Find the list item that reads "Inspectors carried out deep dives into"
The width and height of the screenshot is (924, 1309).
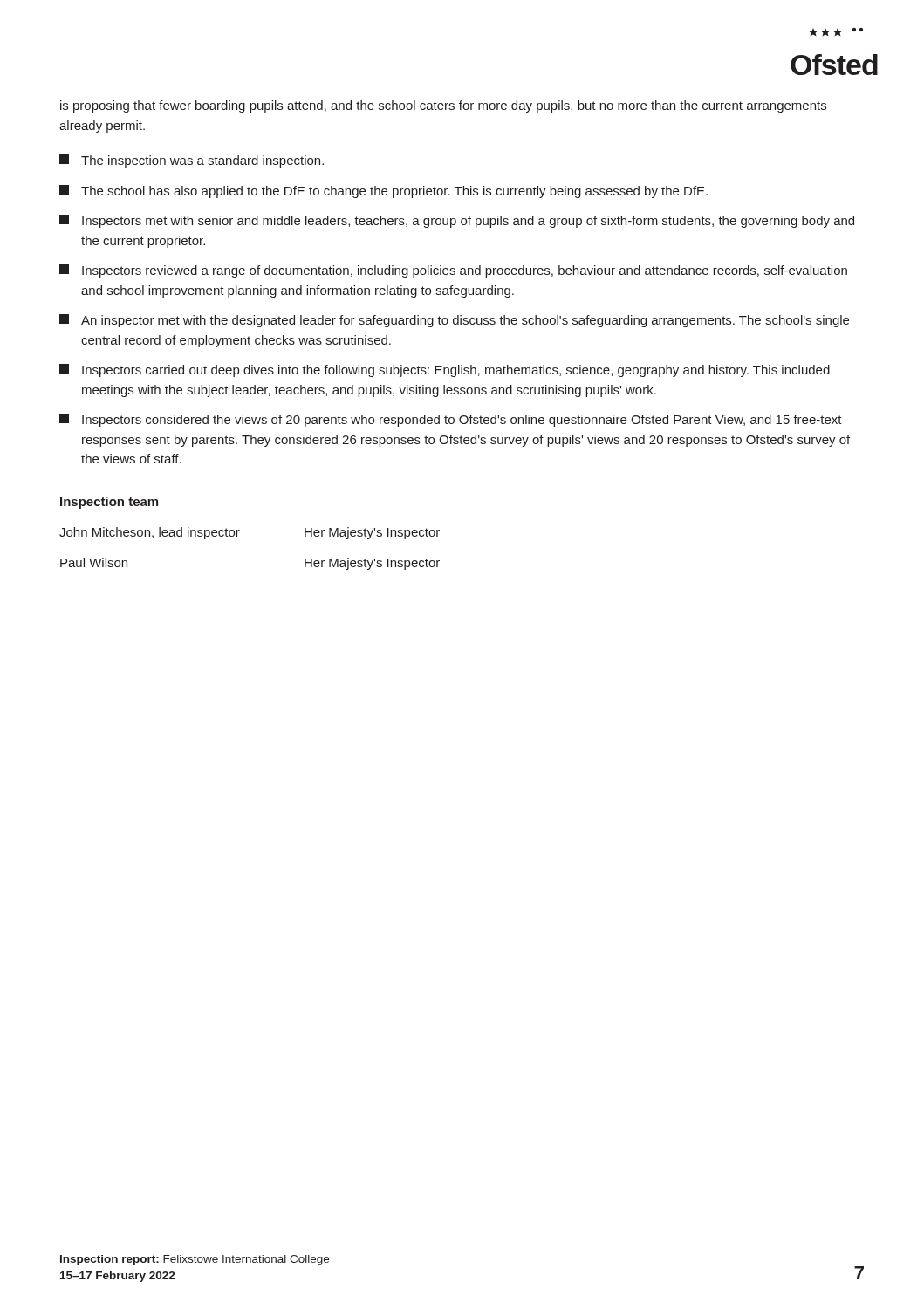(x=462, y=380)
